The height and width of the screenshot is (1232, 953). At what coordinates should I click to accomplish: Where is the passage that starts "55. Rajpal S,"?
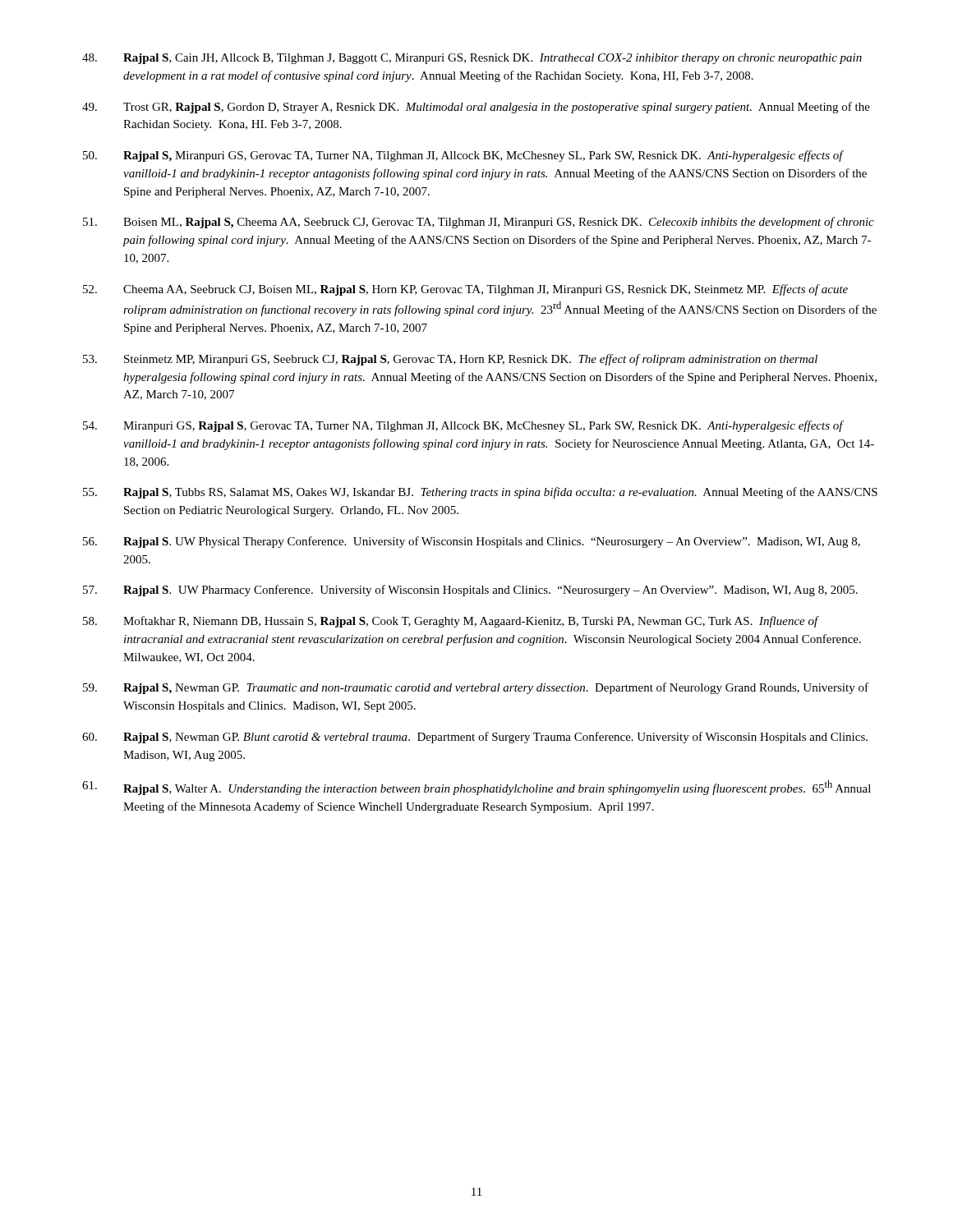click(x=481, y=502)
